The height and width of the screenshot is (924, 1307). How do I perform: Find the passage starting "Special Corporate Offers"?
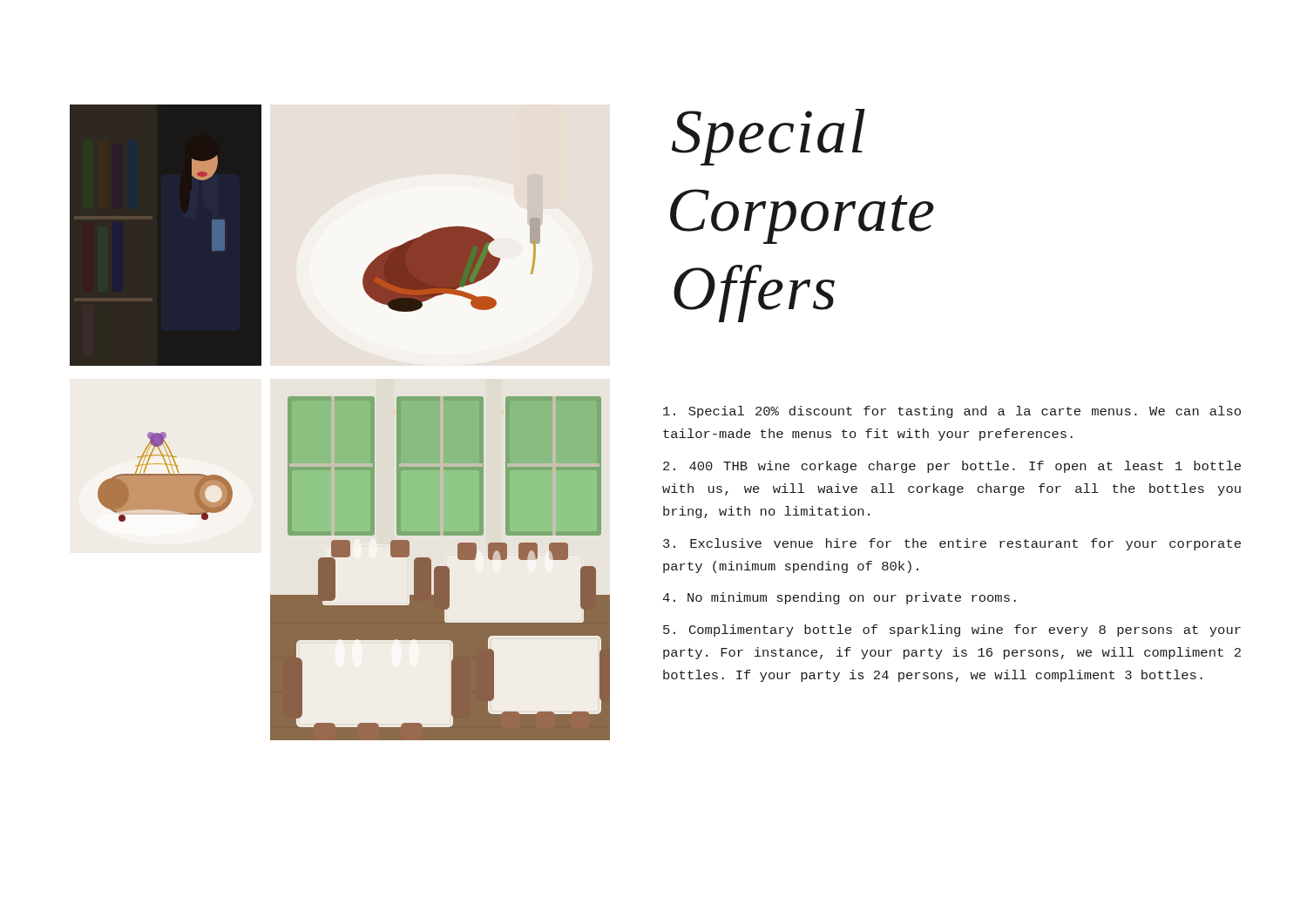(x=915, y=216)
